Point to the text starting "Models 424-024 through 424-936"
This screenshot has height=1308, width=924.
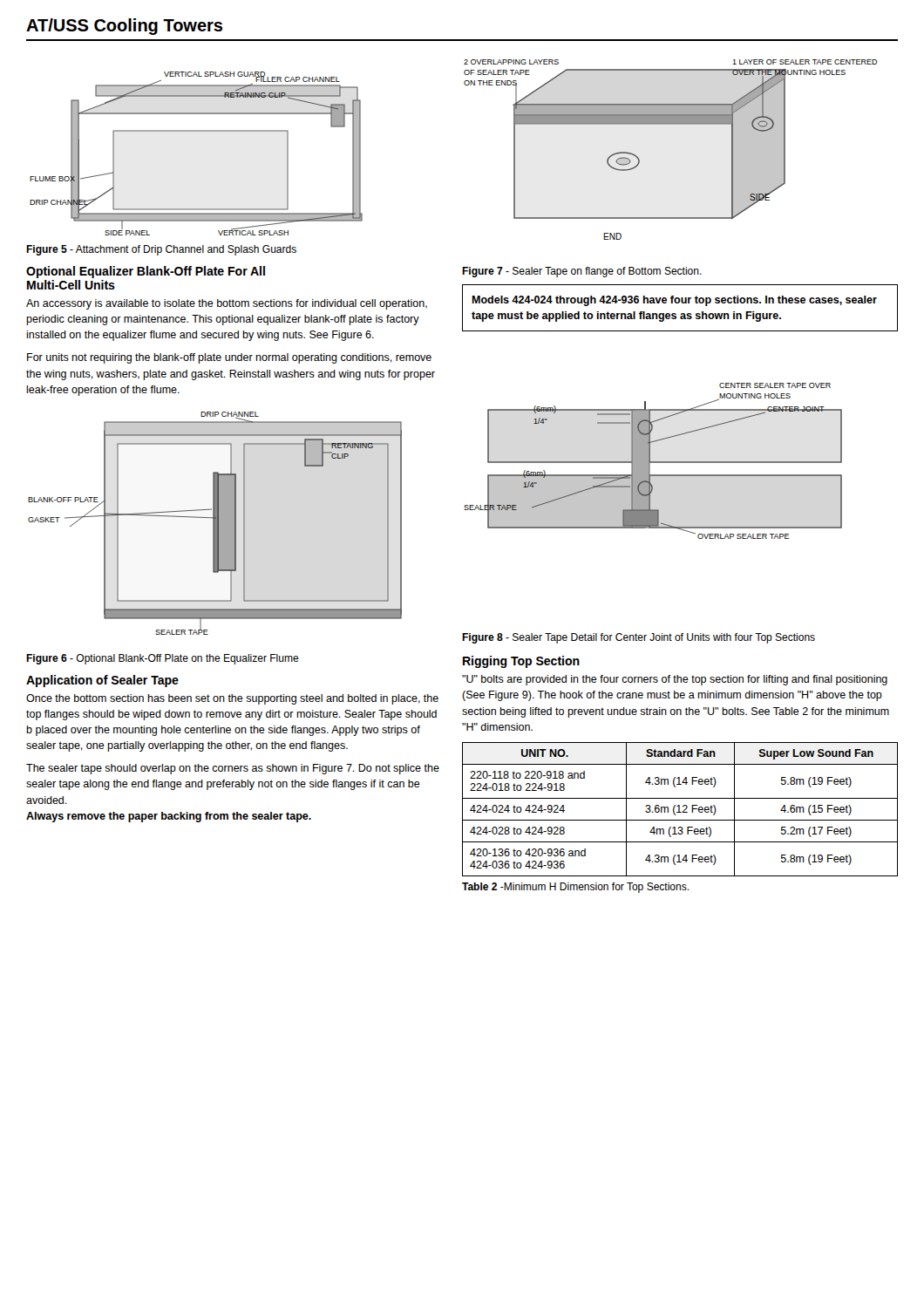(x=674, y=308)
